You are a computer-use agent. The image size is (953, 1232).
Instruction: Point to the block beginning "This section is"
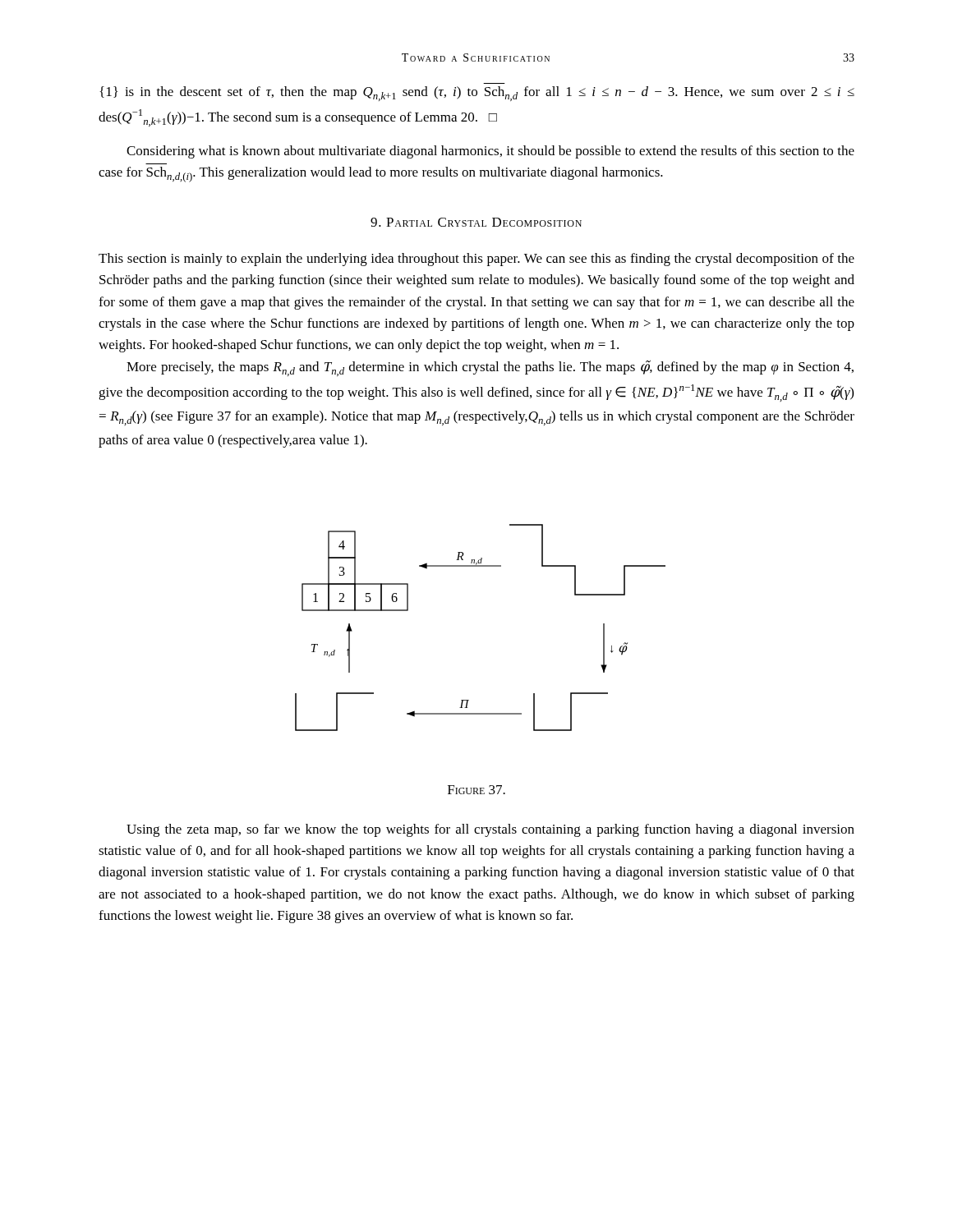click(476, 302)
